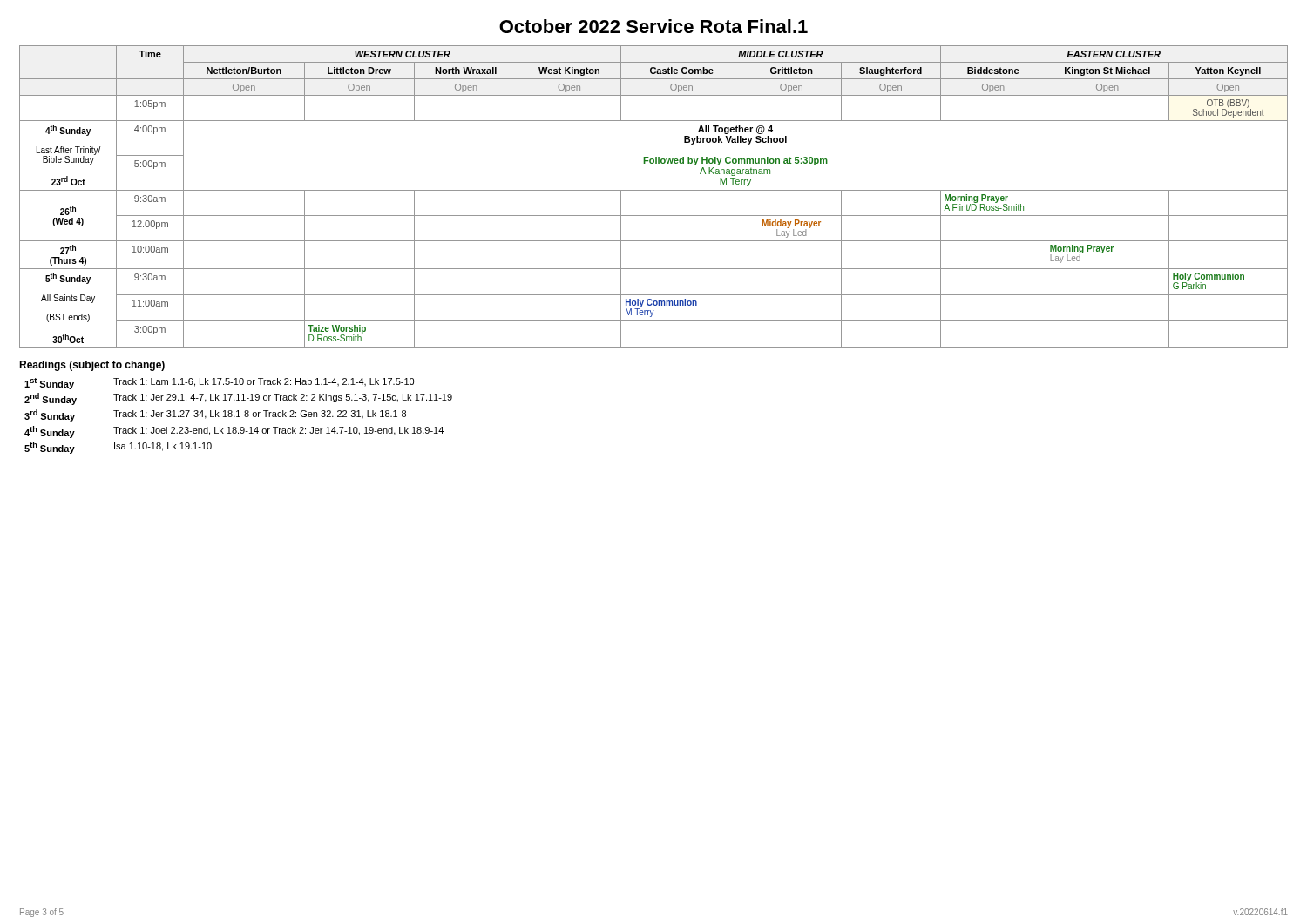Find the region starting "4th Sunday"

click(x=50, y=431)
